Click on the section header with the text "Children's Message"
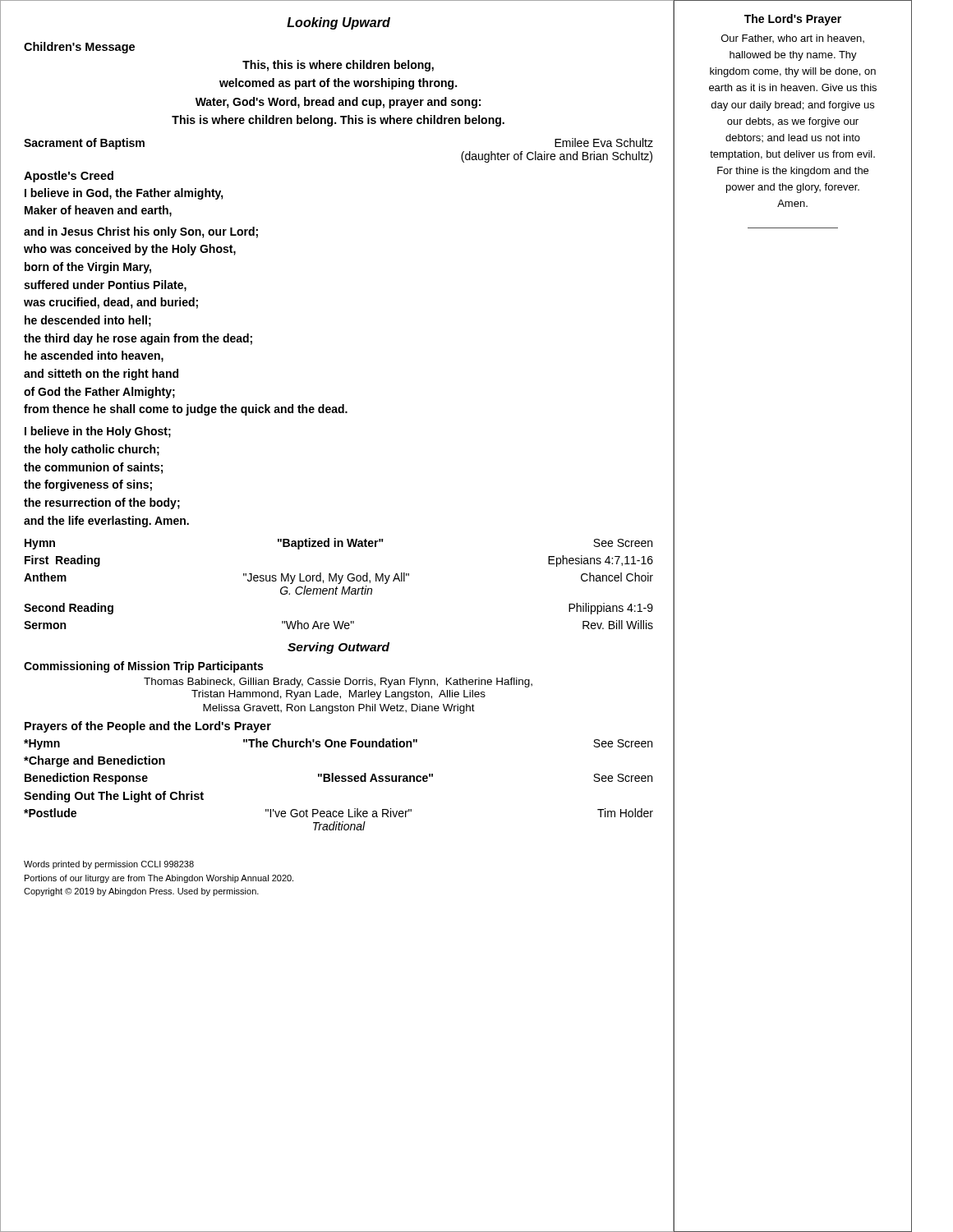The width and height of the screenshot is (953, 1232). [80, 47]
